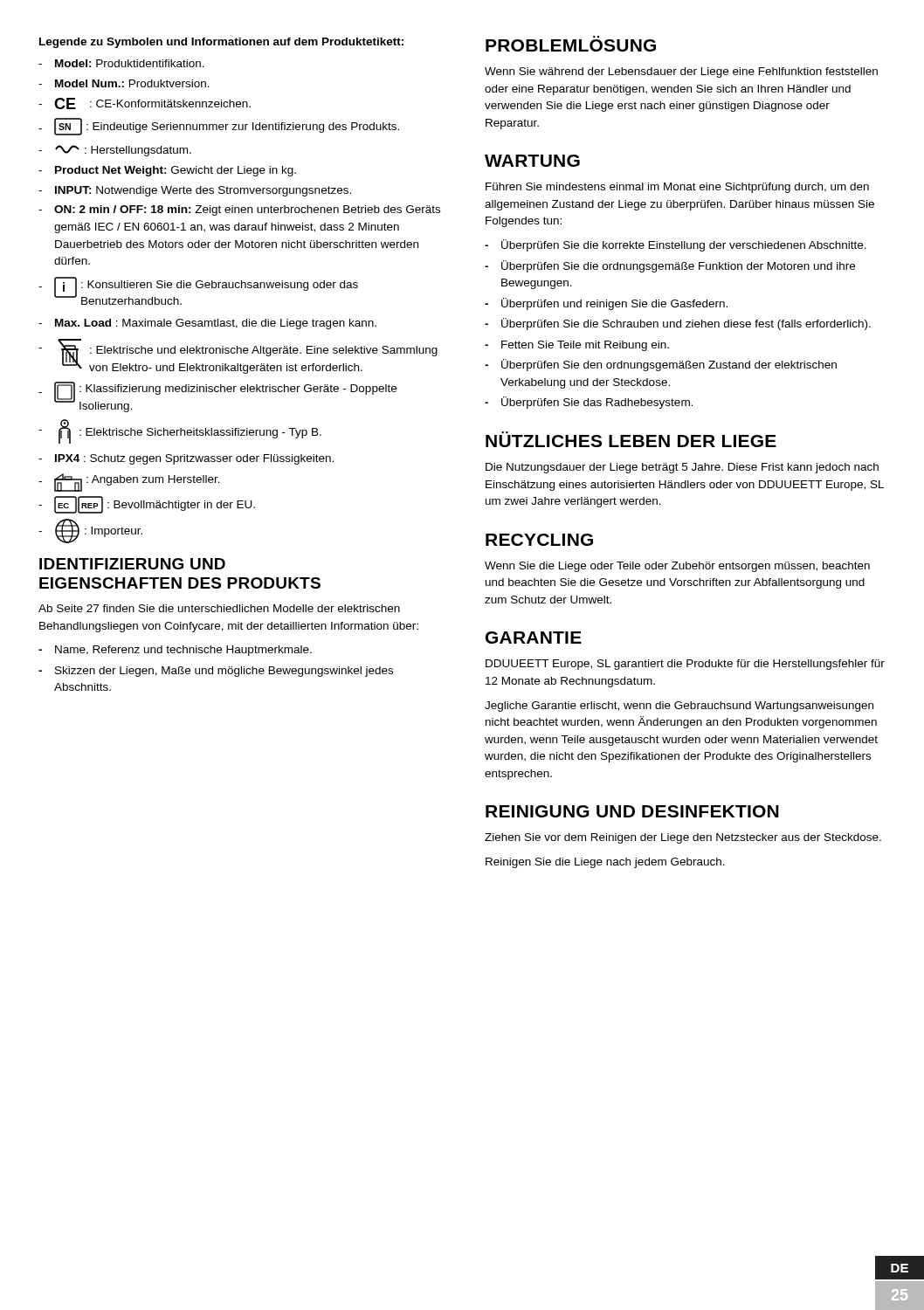Select the region starting "Wenn Sie die Liege oder Teile"

tap(686, 582)
